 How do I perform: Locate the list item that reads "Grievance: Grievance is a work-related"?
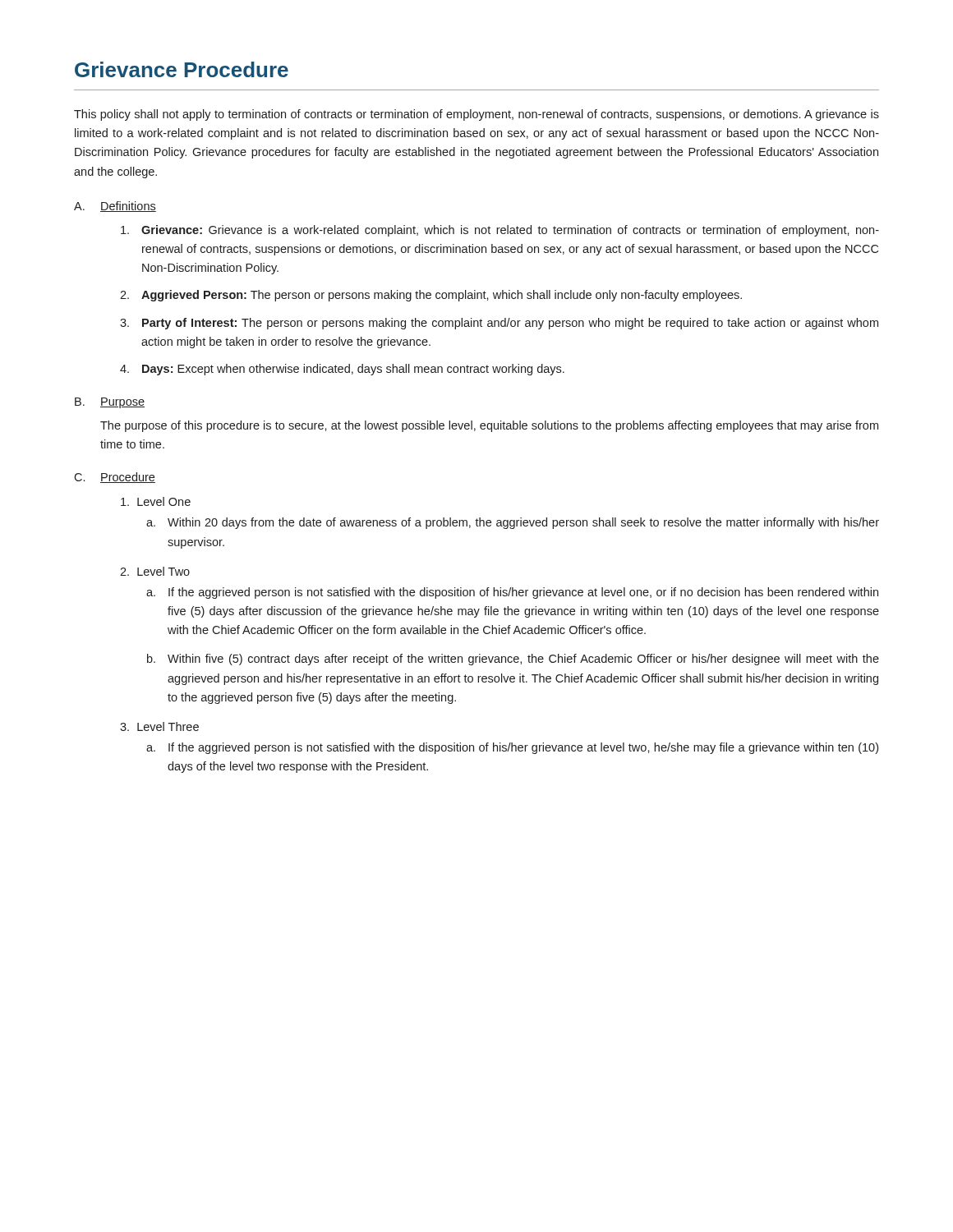[x=500, y=249]
